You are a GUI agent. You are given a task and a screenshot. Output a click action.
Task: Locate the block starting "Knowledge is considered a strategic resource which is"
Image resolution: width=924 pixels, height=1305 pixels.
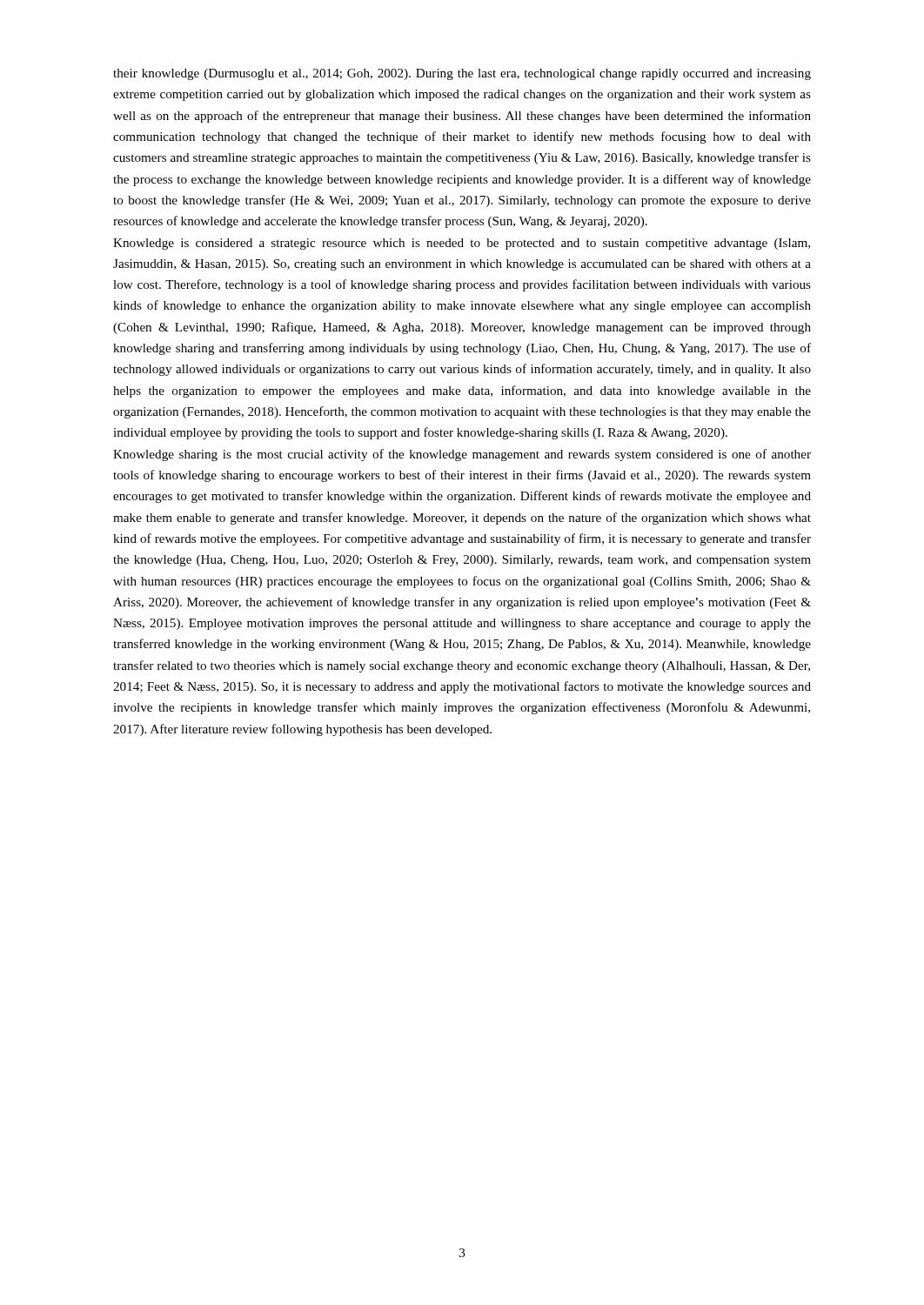click(x=462, y=337)
